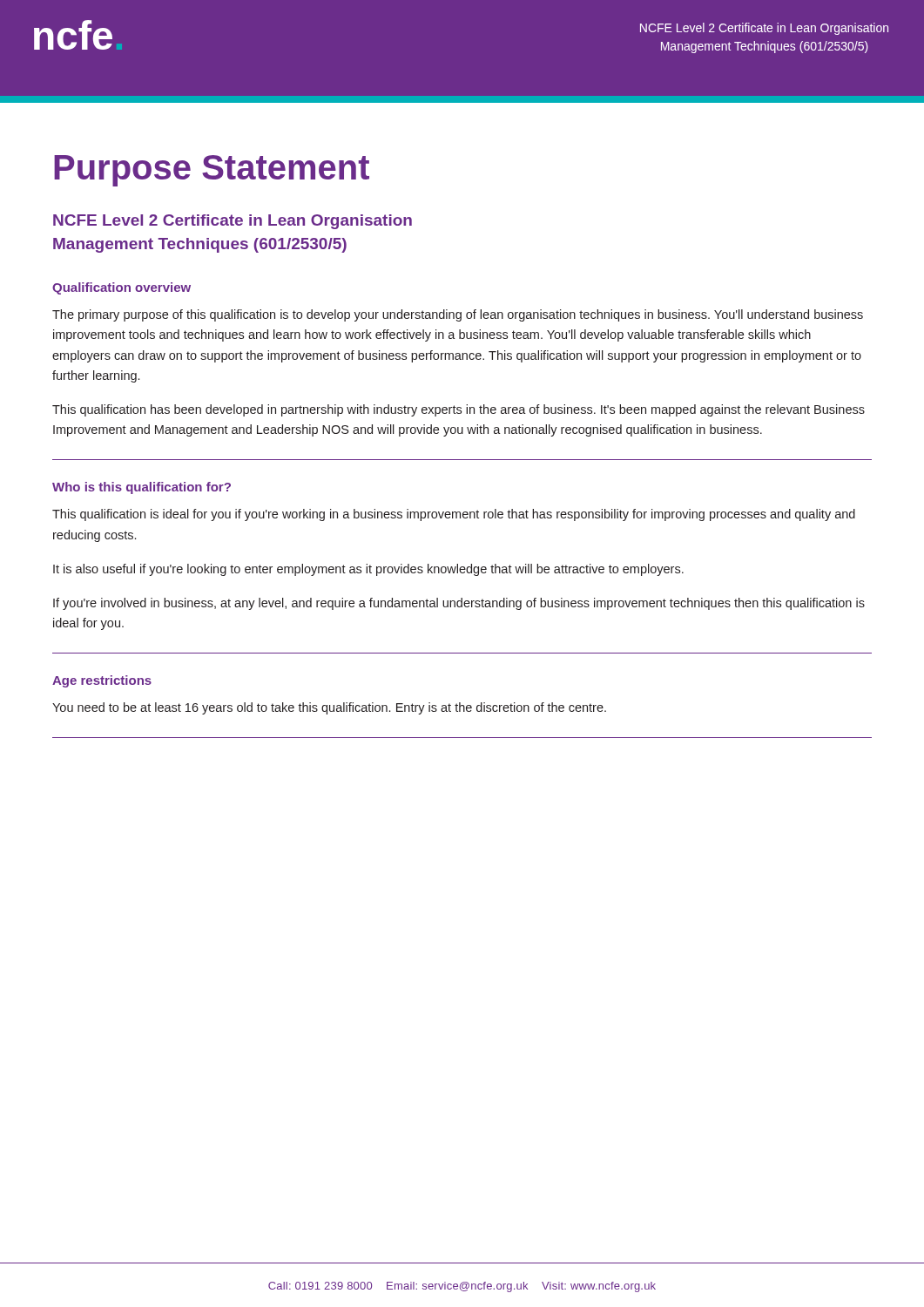Find the text block that says "This qualification has been"
The image size is (924, 1307).
pyautogui.click(x=462, y=420)
